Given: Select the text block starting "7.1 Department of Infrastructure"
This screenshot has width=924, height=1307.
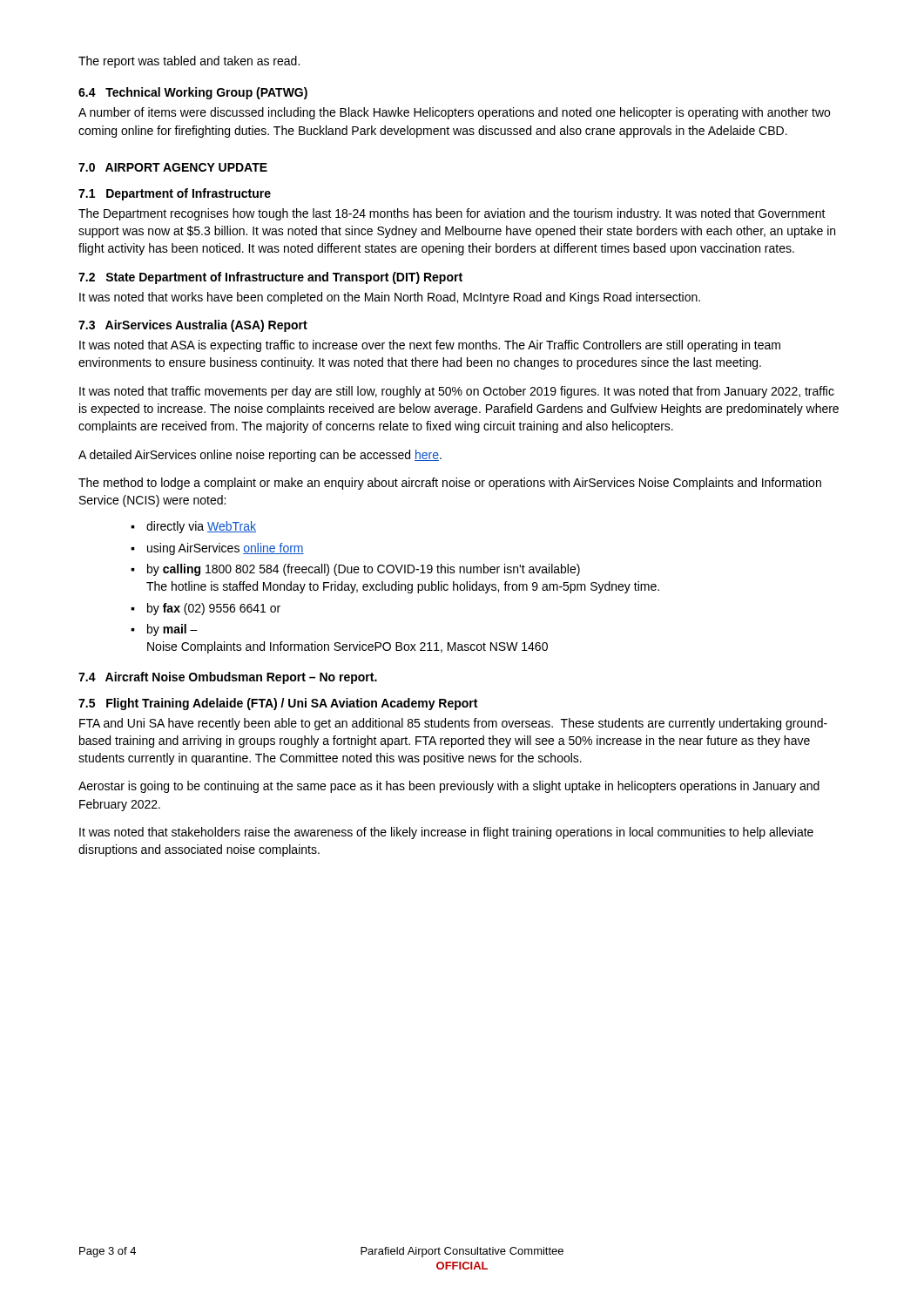Looking at the screenshot, I should (175, 193).
